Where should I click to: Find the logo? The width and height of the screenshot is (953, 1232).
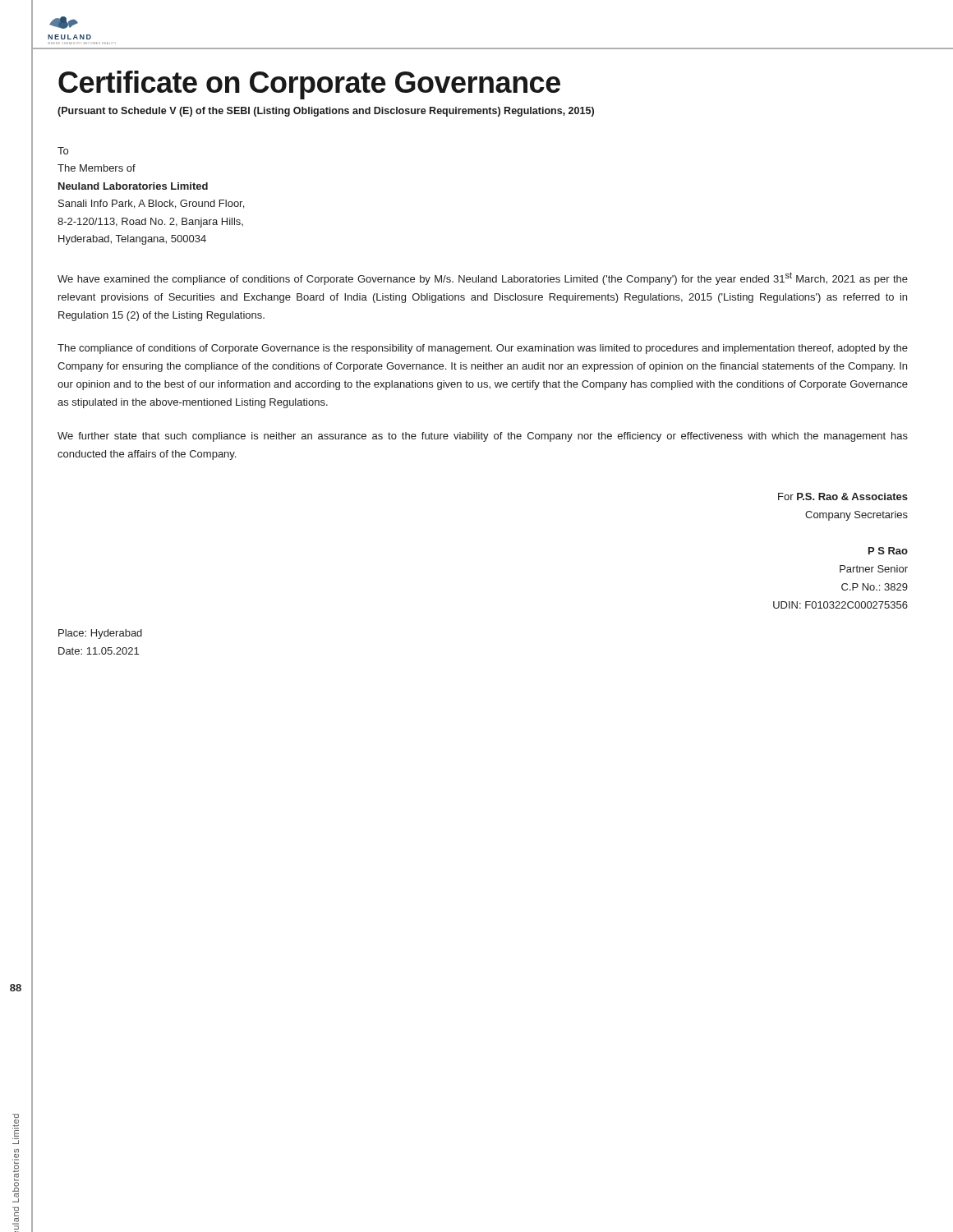[x=94, y=27]
